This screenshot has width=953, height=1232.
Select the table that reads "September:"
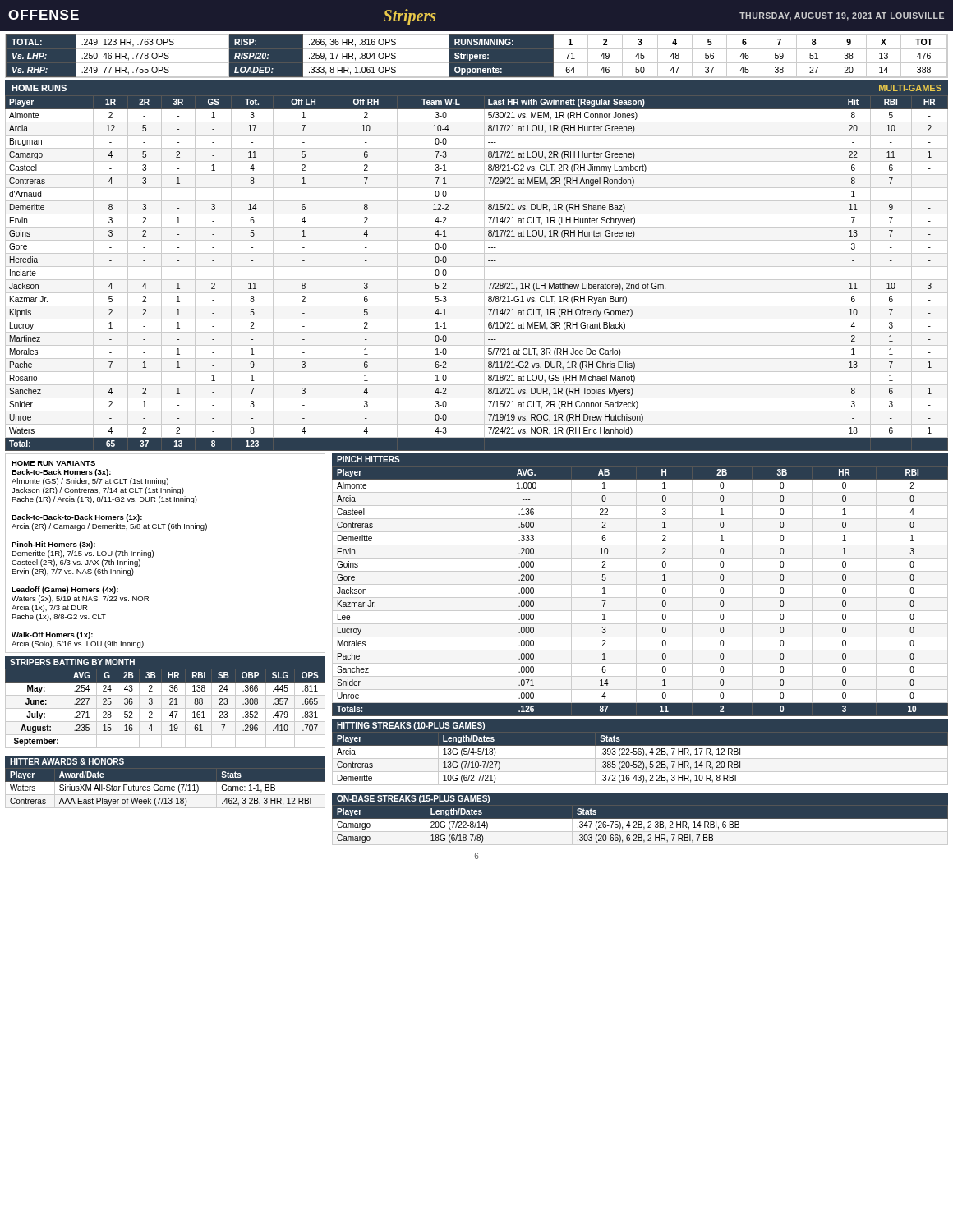click(x=165, y=708)
